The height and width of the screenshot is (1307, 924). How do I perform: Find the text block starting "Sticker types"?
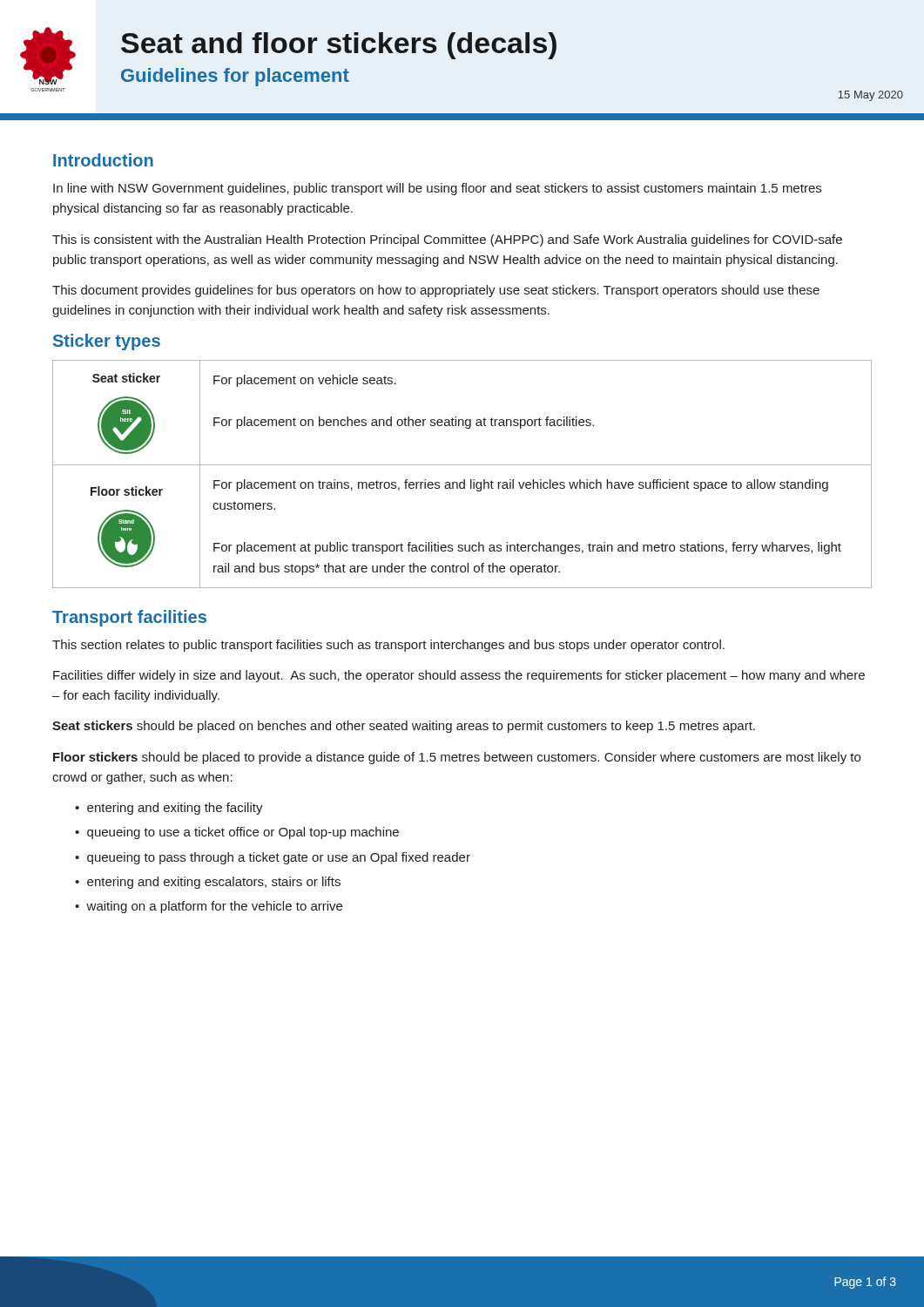[x=106, y=340]
